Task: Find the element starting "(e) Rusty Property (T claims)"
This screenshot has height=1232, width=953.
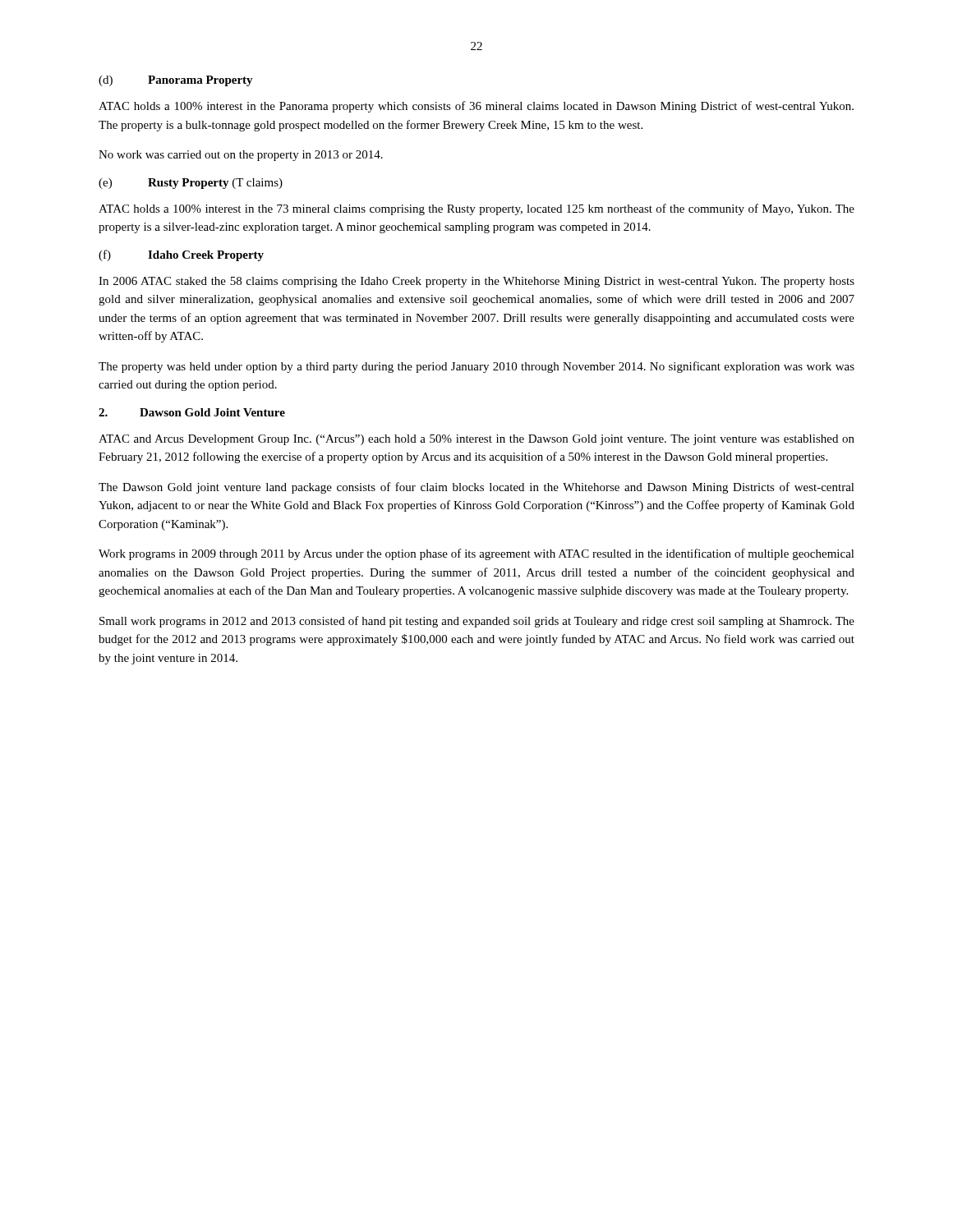Action: pos(191,182)
